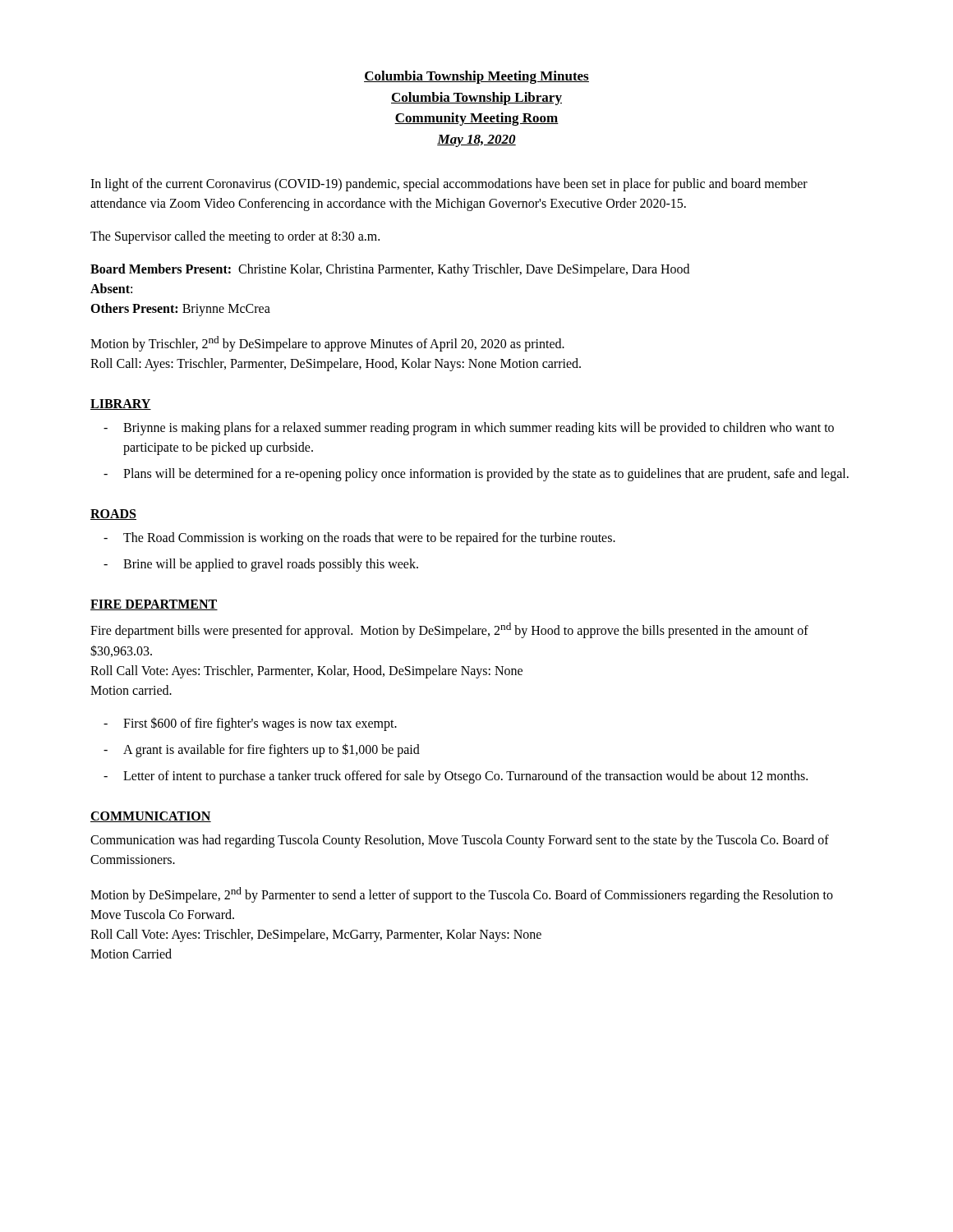
Task: Locate the block of text that opens with "A grant is available for fire"
Action: pyautogui.click(x=271, y=749)
